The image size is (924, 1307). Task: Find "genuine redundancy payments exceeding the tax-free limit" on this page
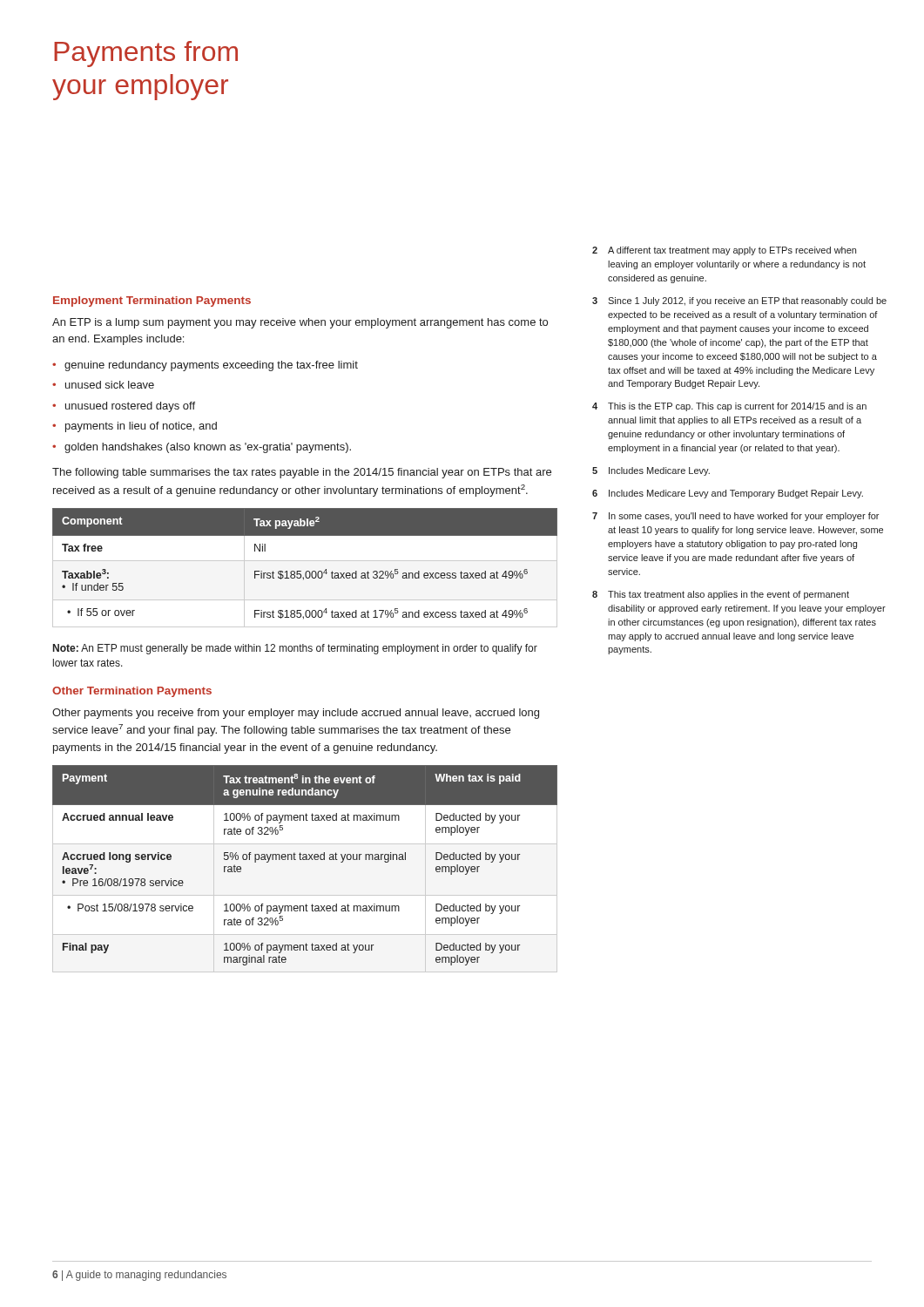[x=211, y=365]
